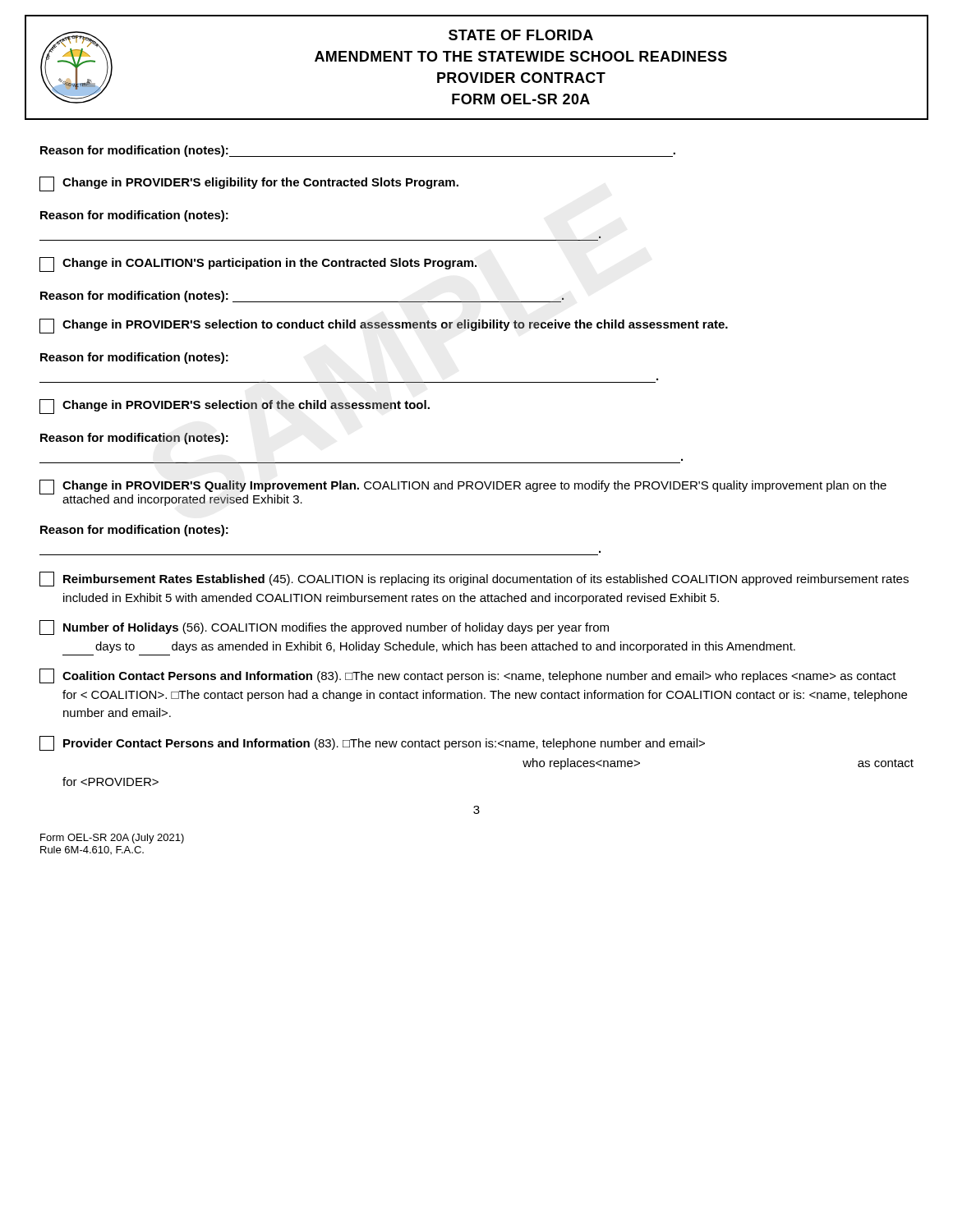Find the list item with the text "Provider Contact Persons"
953x1232 pixels.
[372, 743]
